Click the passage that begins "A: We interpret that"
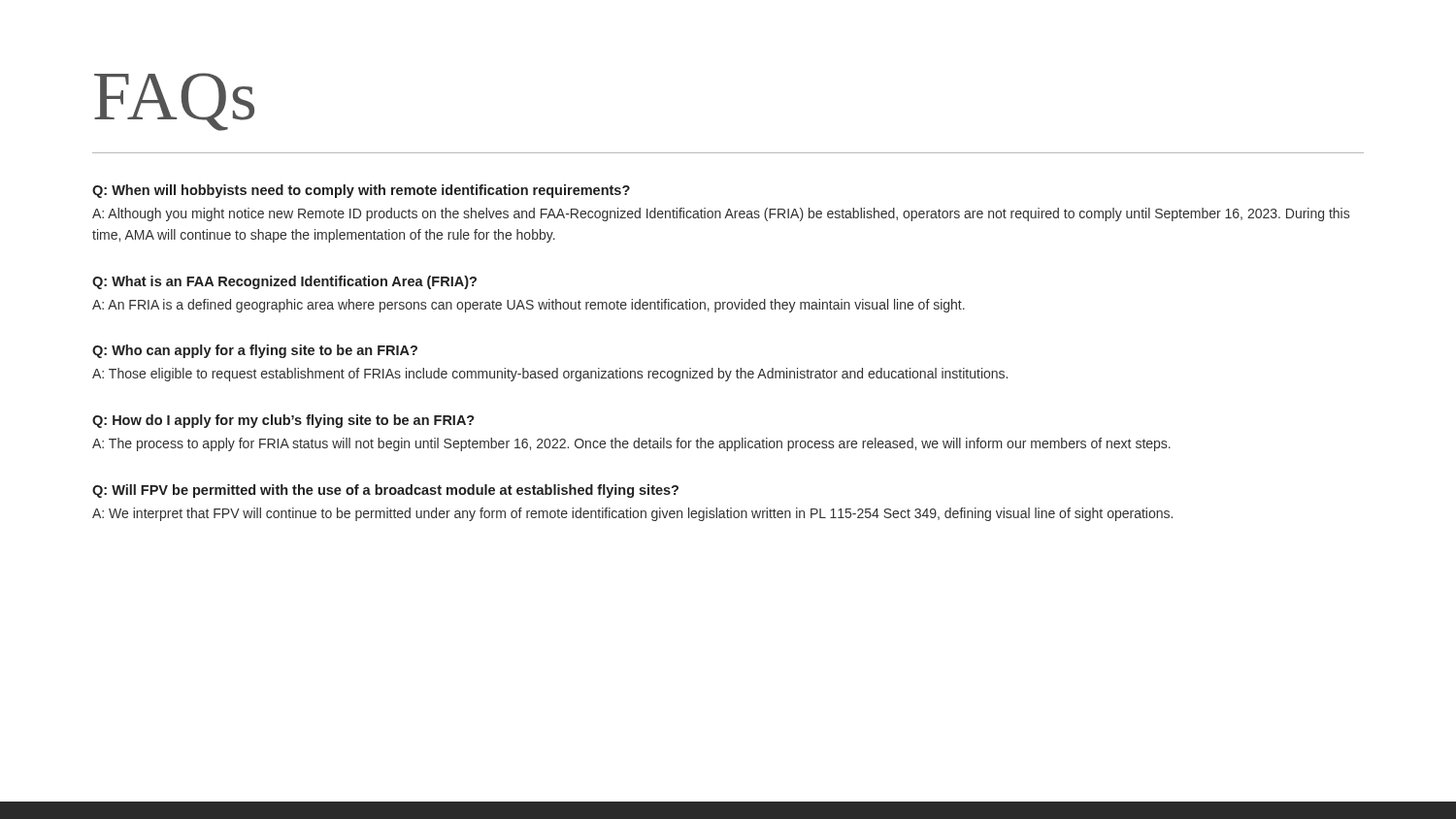The width and height of the screenshot is (1456, 819). (x=633, y=513)
